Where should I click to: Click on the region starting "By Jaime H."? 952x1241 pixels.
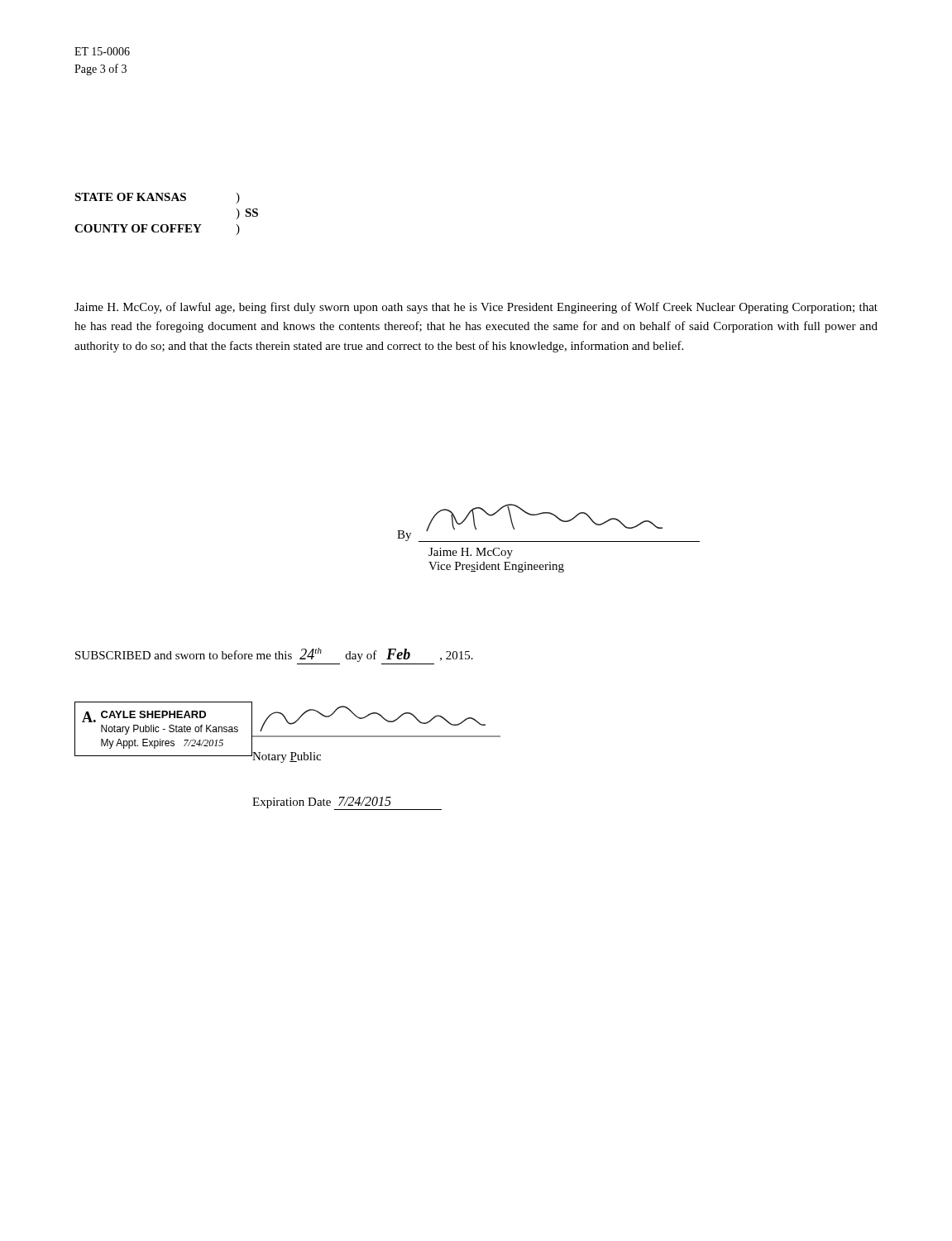click(x=637, y=535)
